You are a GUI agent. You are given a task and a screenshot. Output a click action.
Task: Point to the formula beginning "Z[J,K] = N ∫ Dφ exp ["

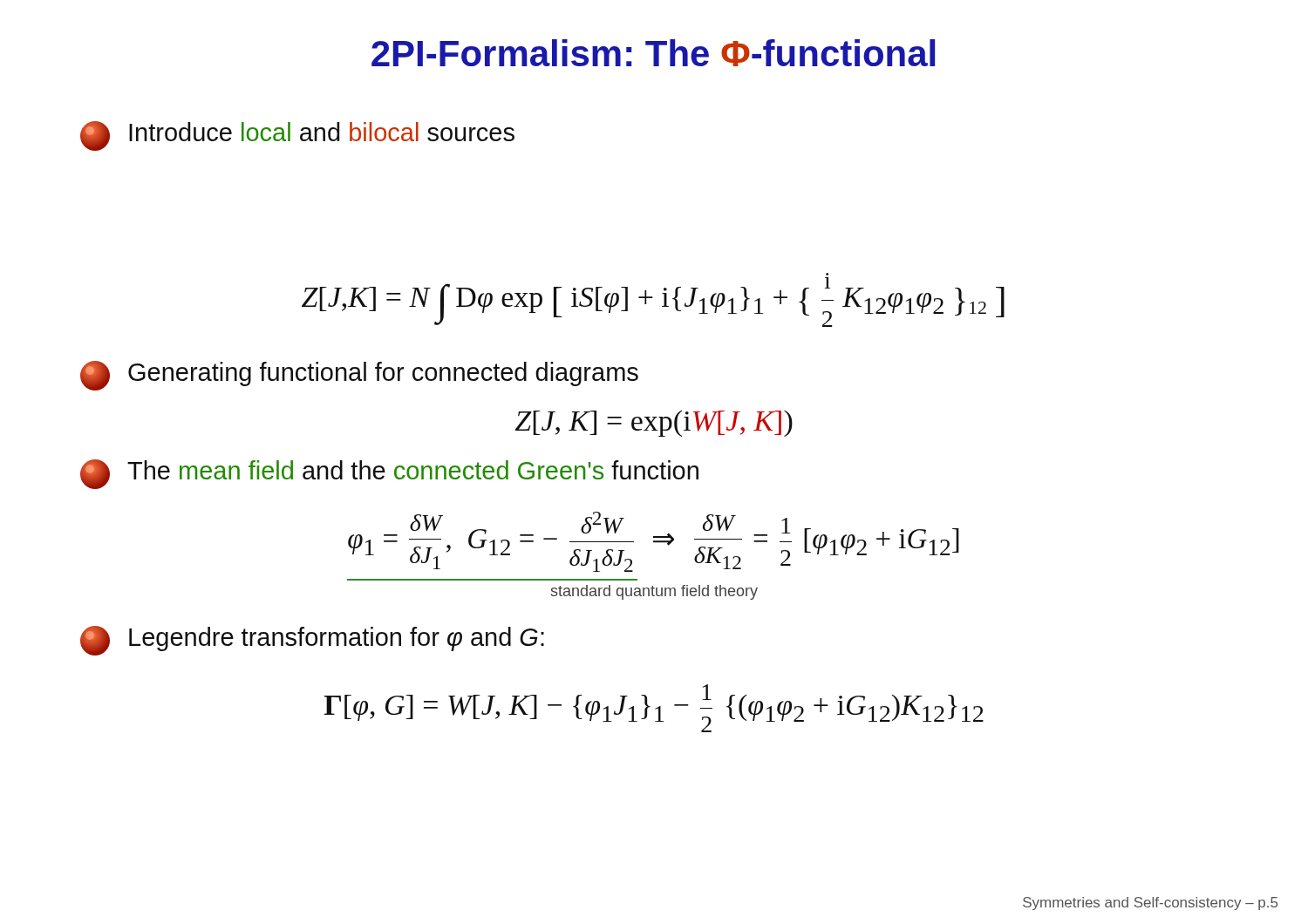click(653, 300)
